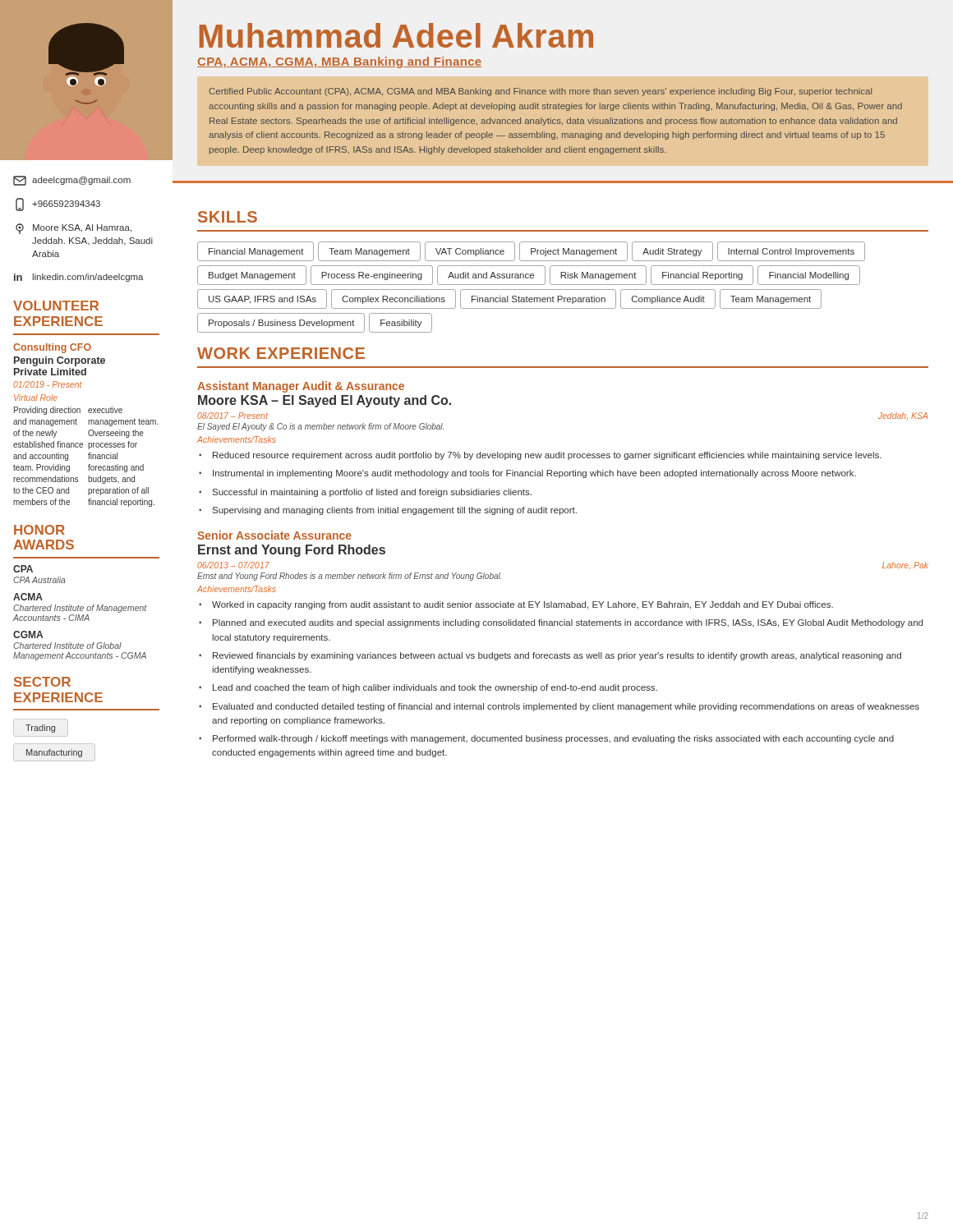This screenshot has width=953, height=1232.
Task: Point to the element starting "Penguin CorporatePrivate Limited"
Action: point(59,366)
